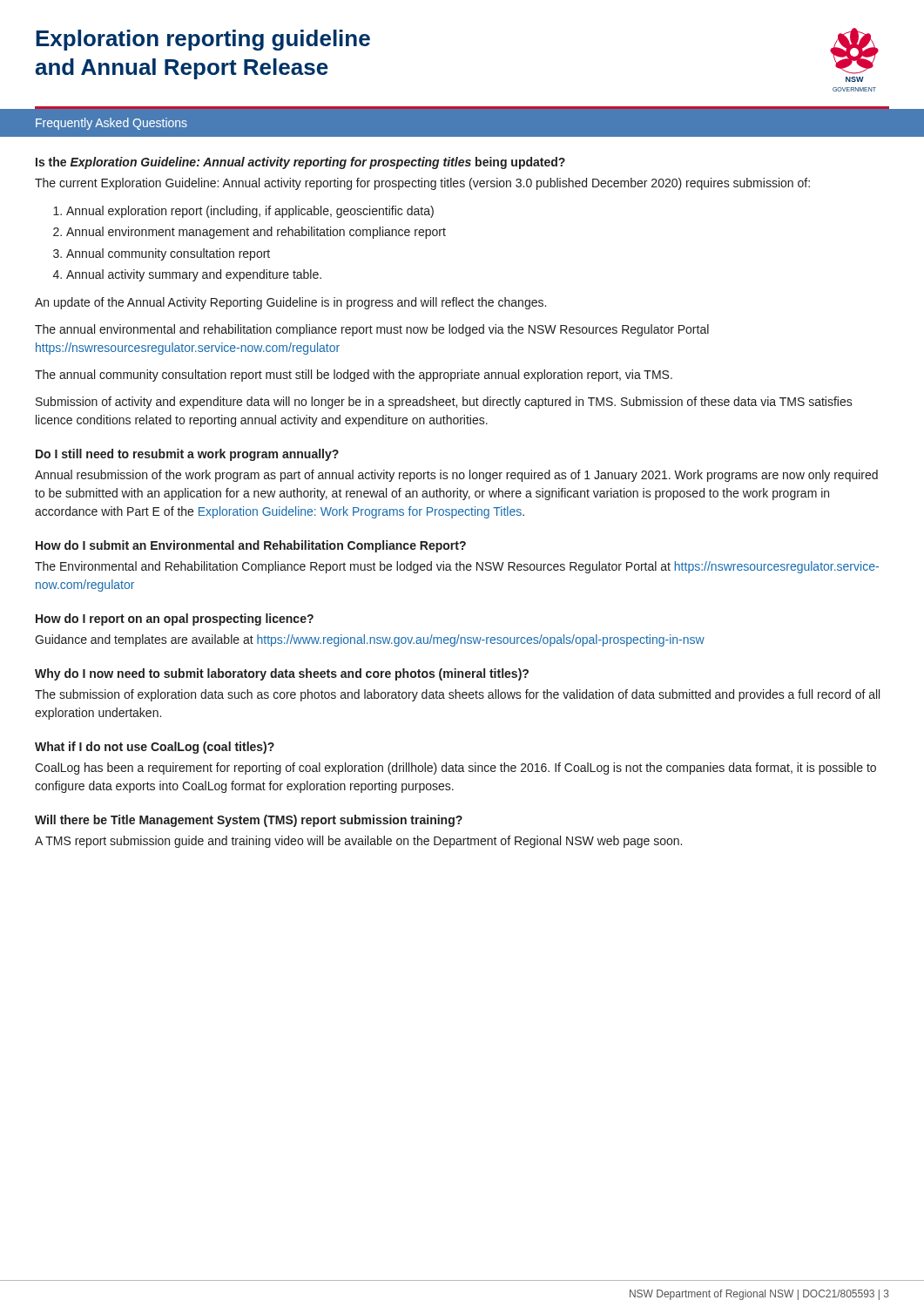Find the text block containing "The annual environmental"
The width and height of the screenshot is (924, 1307).
coord(462,339)
